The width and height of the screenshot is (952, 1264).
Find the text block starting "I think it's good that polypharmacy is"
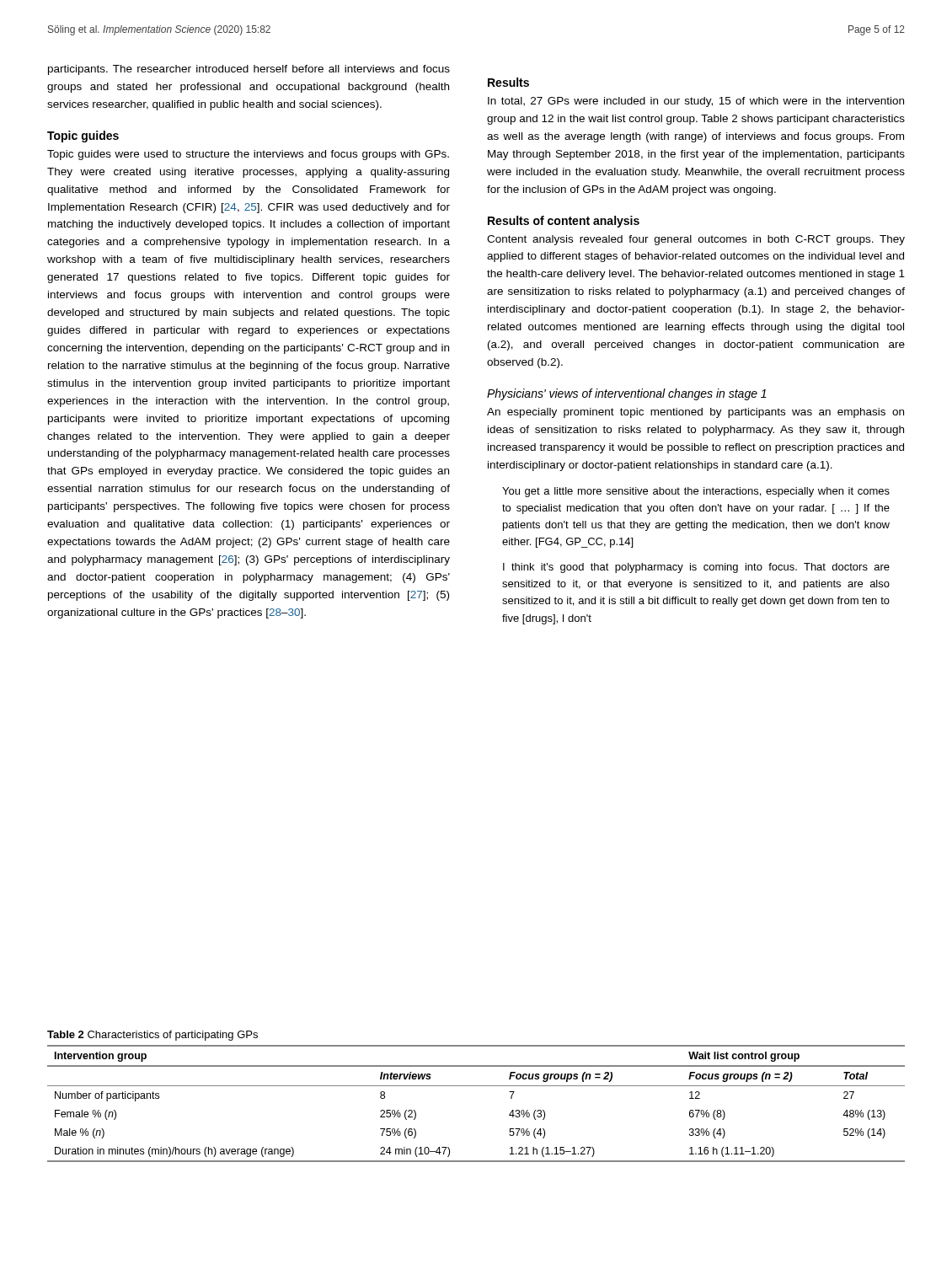point(696,593)
